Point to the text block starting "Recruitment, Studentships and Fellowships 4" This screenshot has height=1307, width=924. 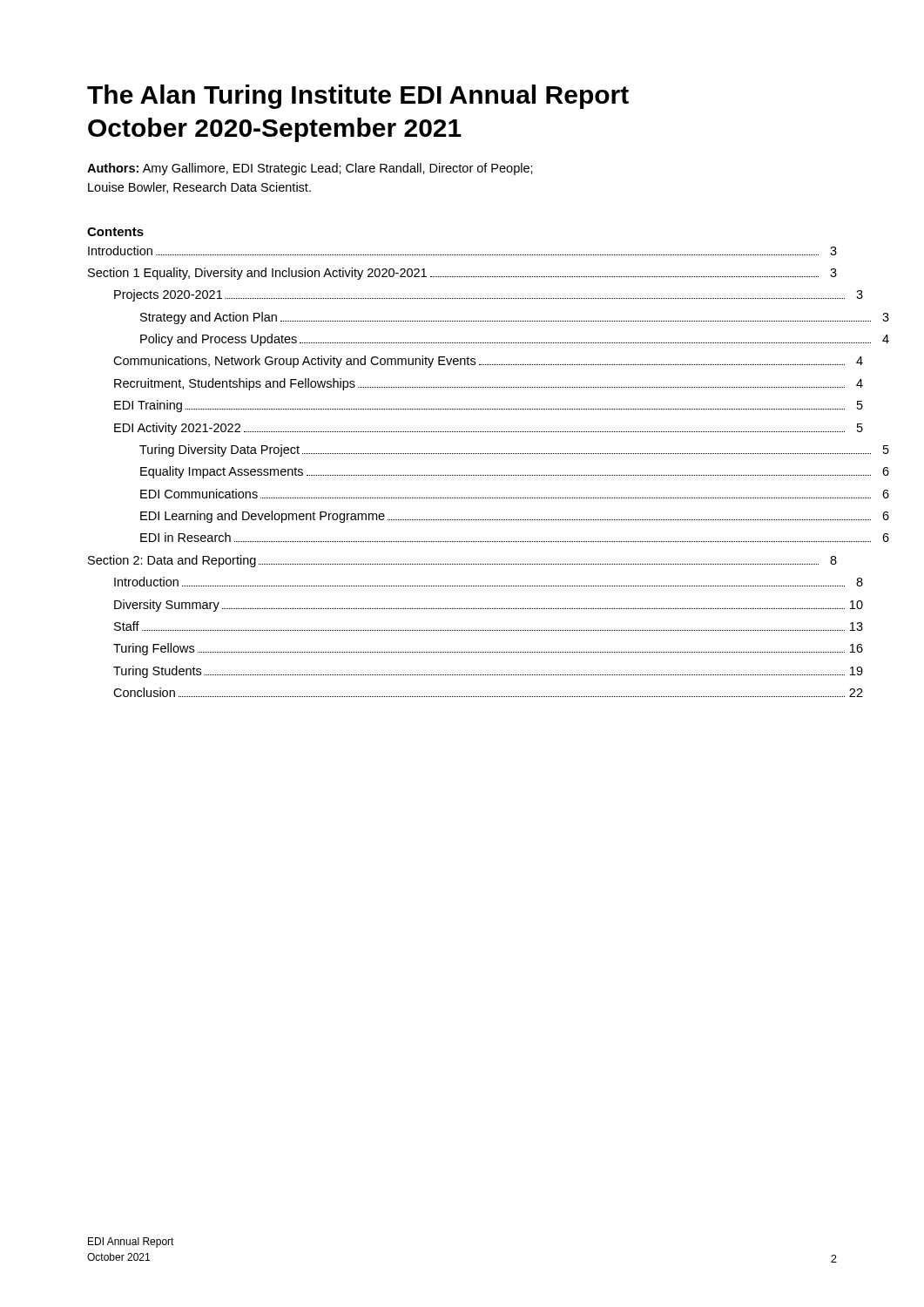[488, 384]
